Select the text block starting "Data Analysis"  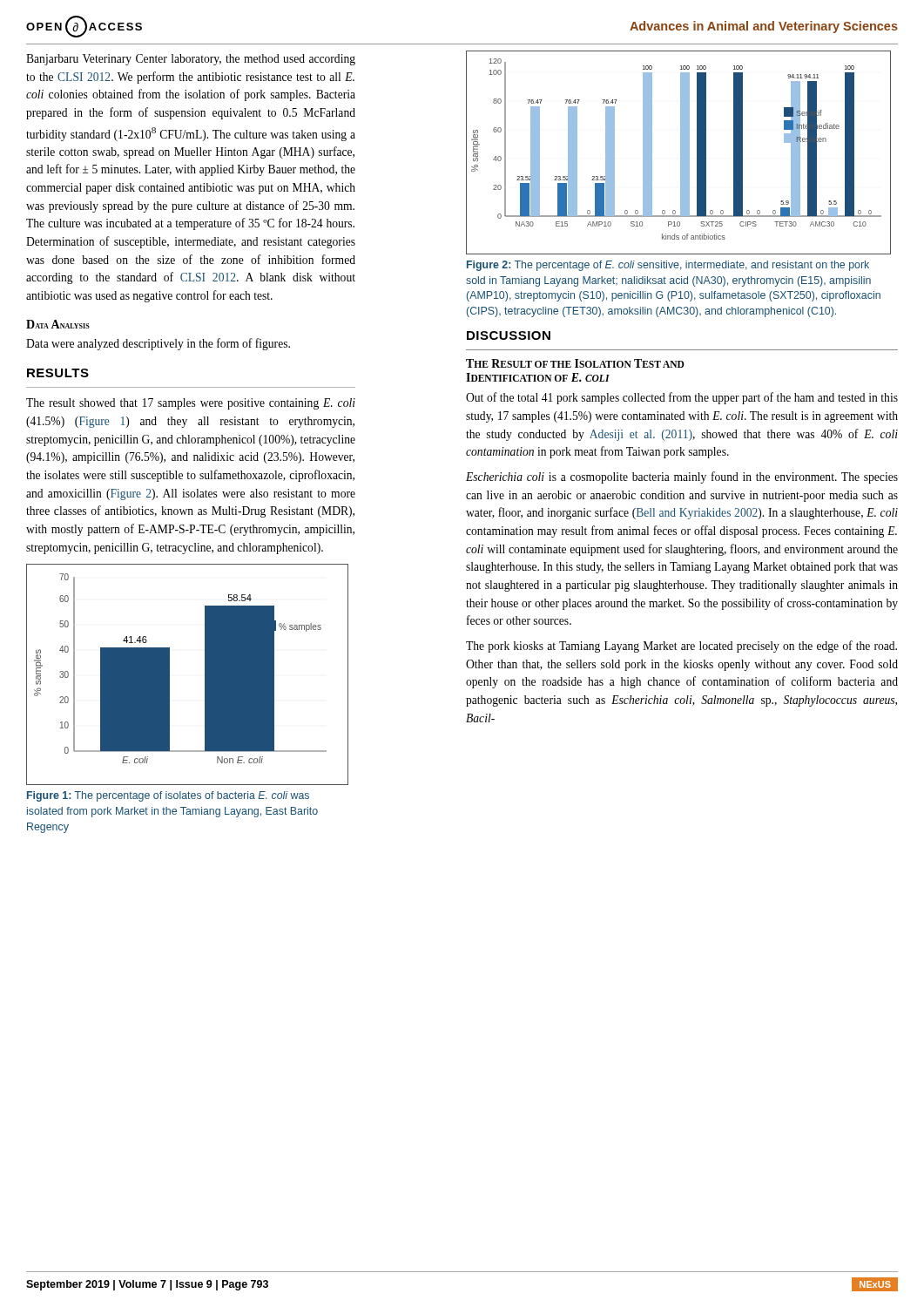(x=58, y=324)
